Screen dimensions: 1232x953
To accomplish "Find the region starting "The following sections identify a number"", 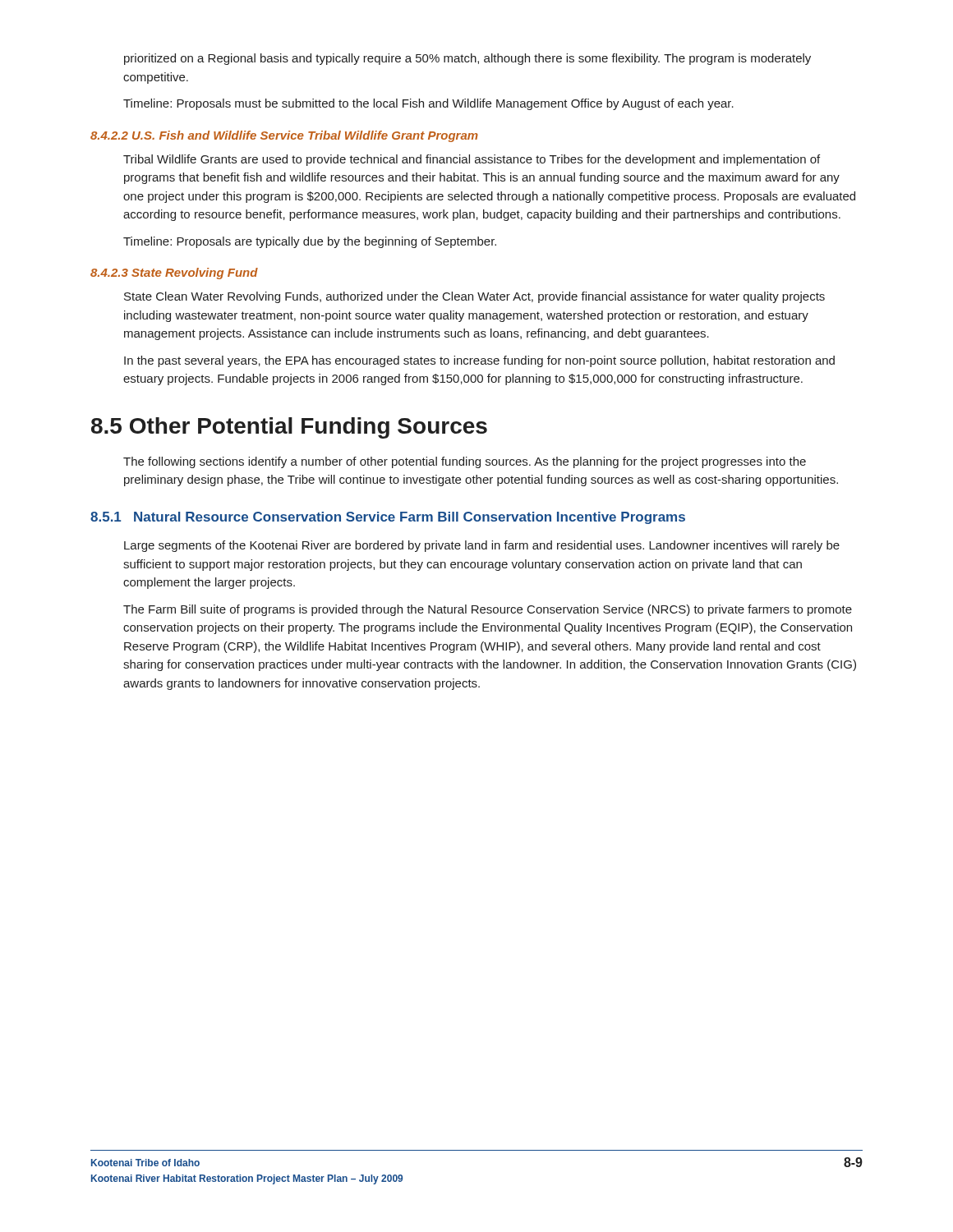I will point(493,471).
